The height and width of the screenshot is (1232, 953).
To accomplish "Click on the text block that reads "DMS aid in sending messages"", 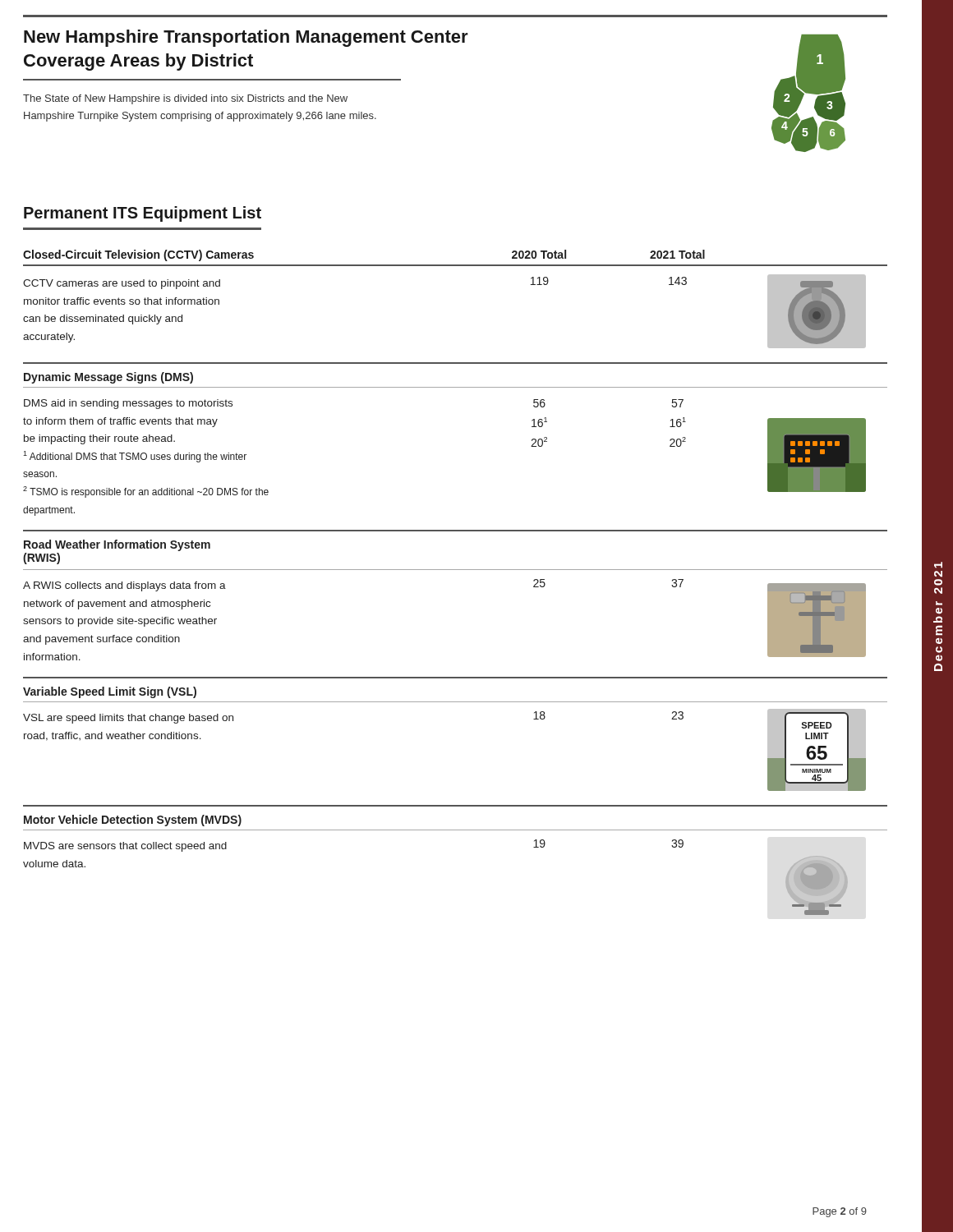I will point(127,404).
